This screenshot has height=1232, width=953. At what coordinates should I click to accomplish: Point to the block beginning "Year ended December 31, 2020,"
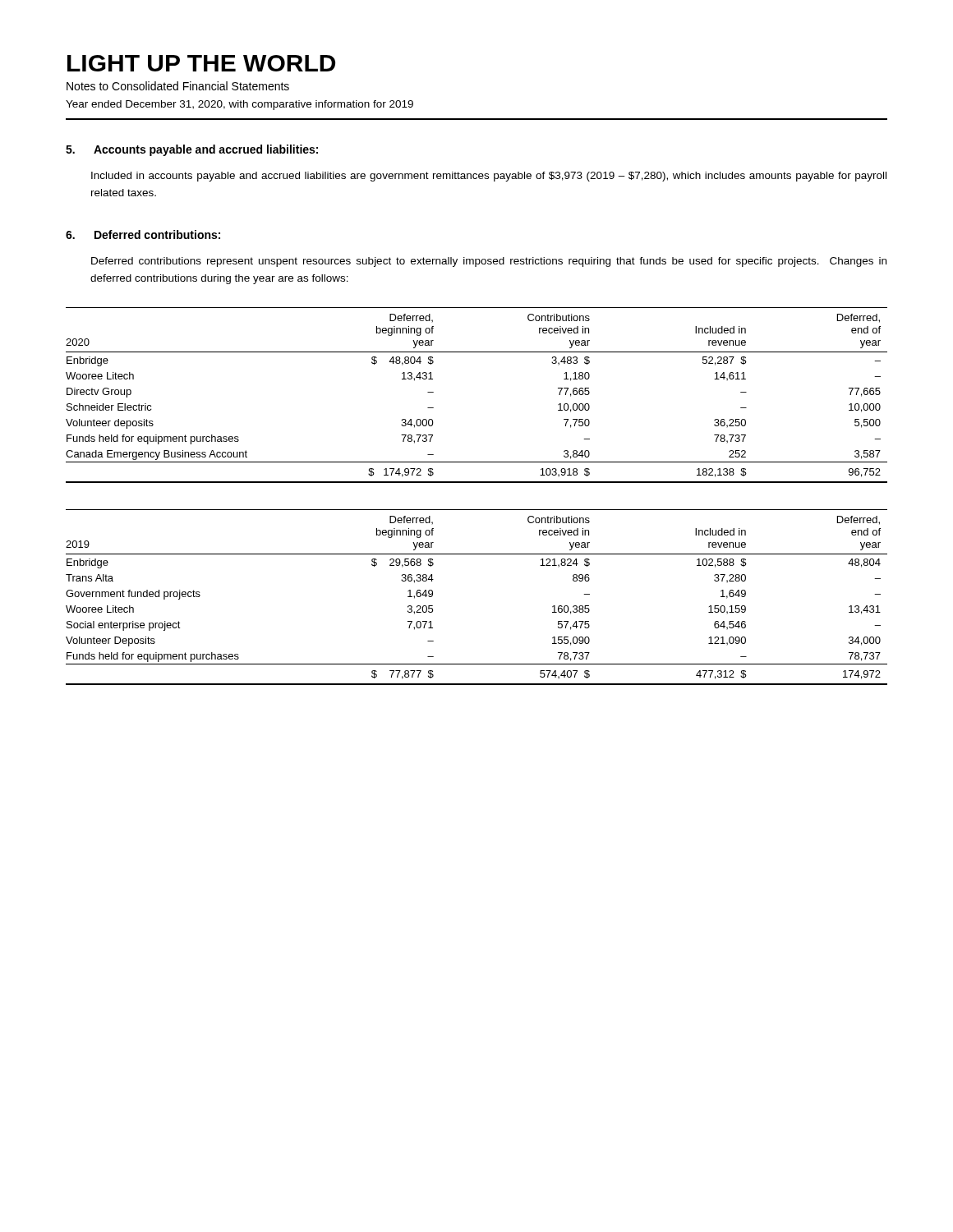(x=239, y=105)
